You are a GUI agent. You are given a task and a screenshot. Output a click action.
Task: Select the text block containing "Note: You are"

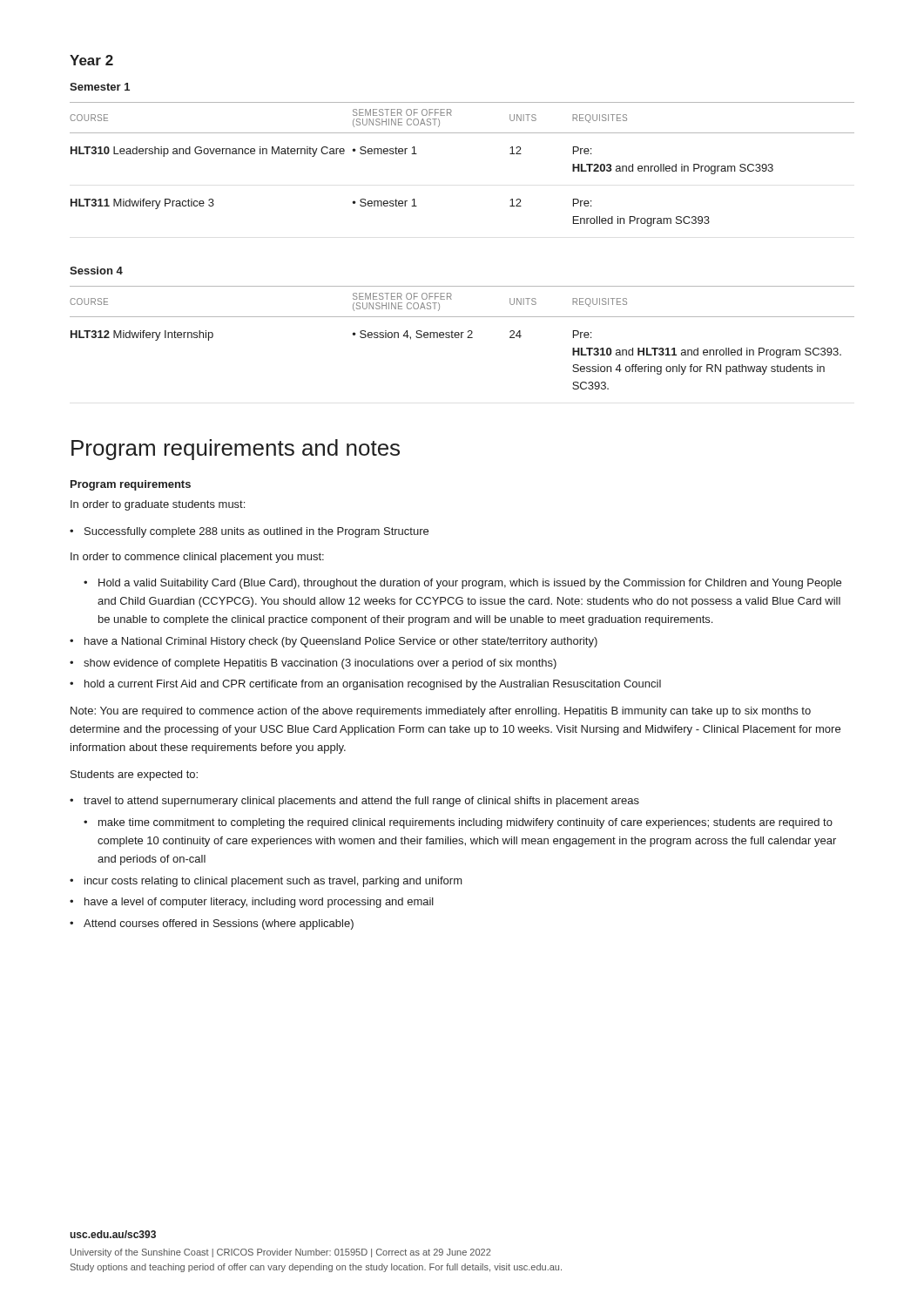pyautogui.click(x=455, y=729)
